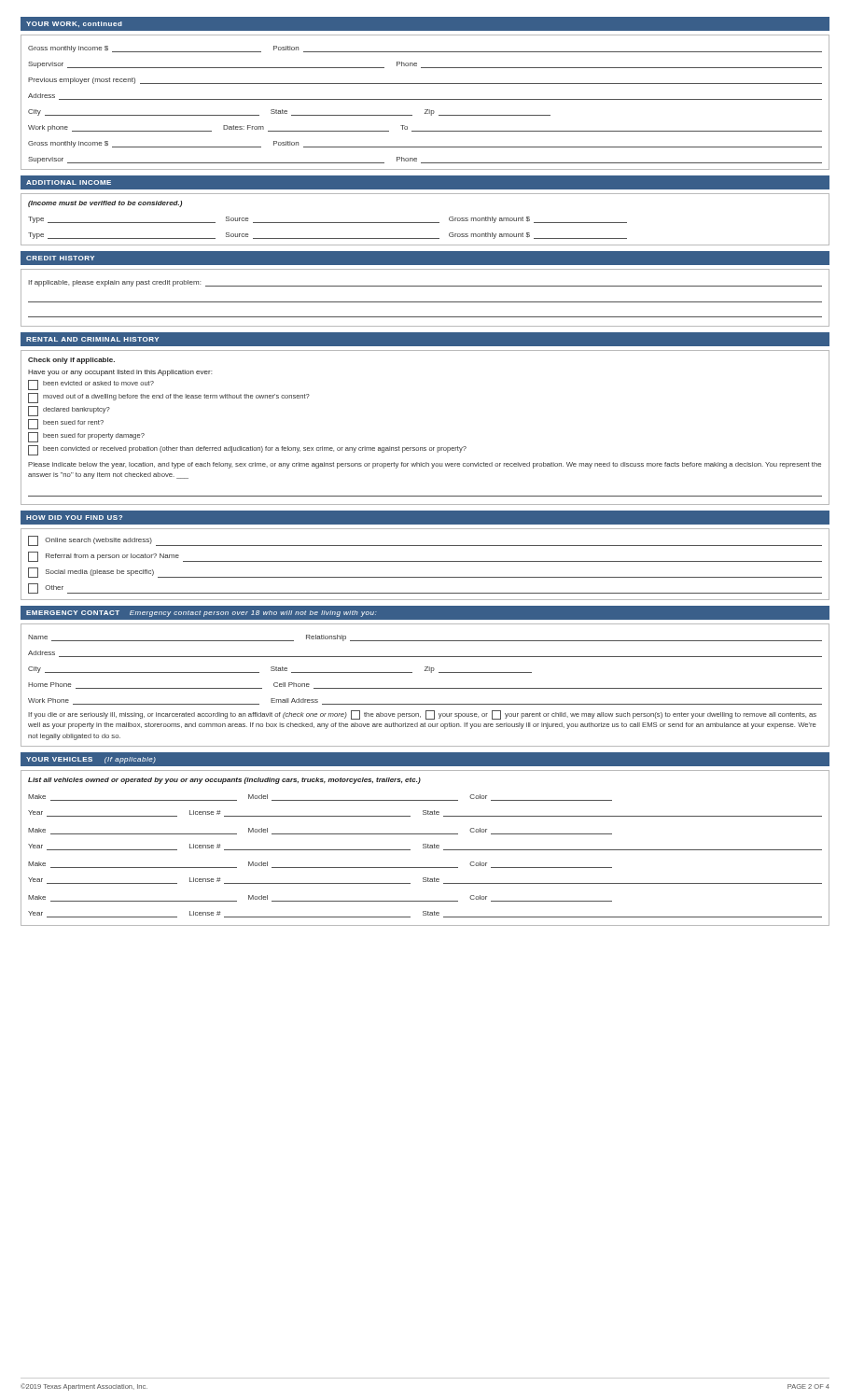Screen dimensions: 1400x850
Task: Find the element starting "Please indicate below the year, location, and type"
Action: (x=425, y=470)
